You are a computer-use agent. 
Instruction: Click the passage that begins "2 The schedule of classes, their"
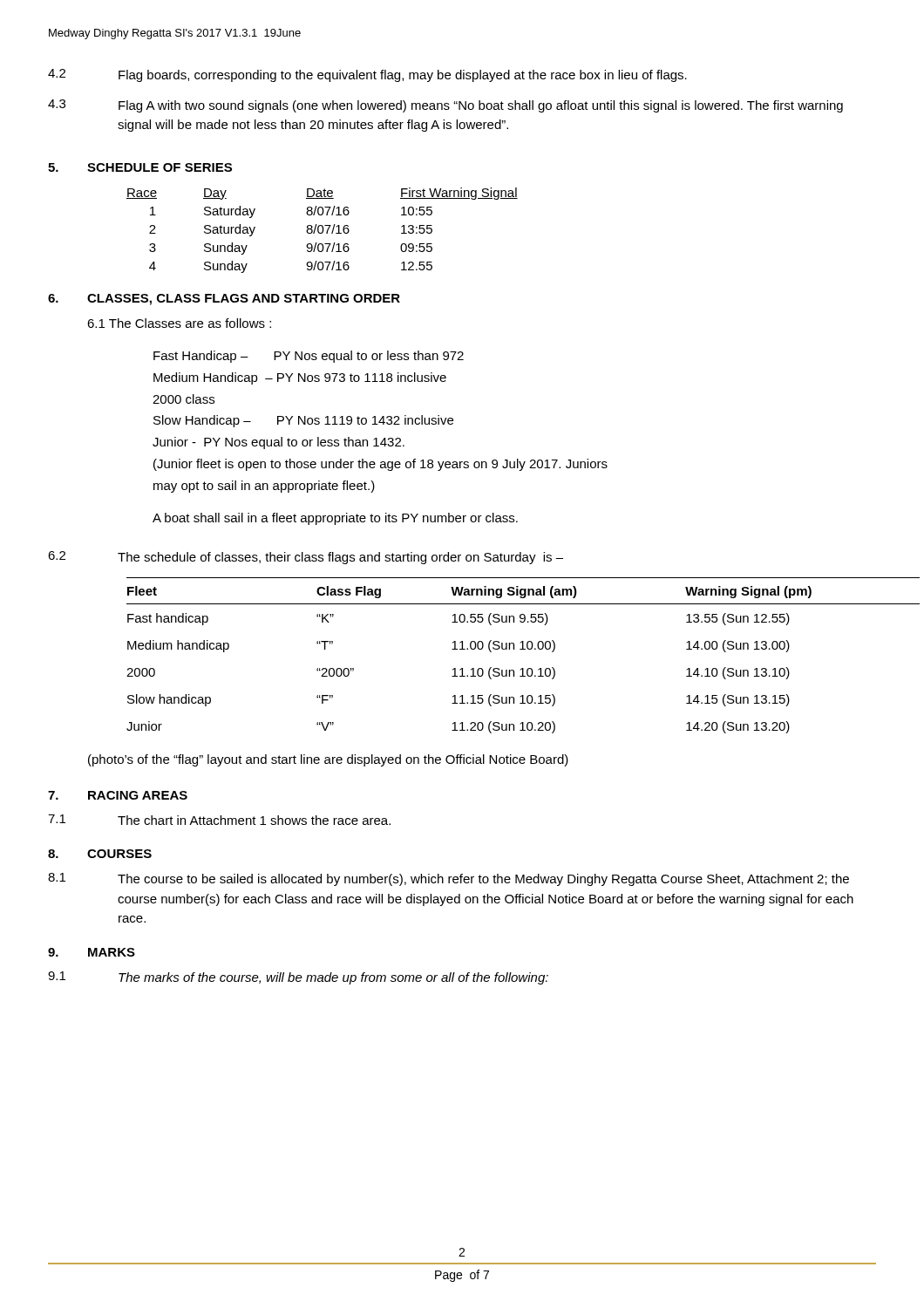tap(462, 557)
